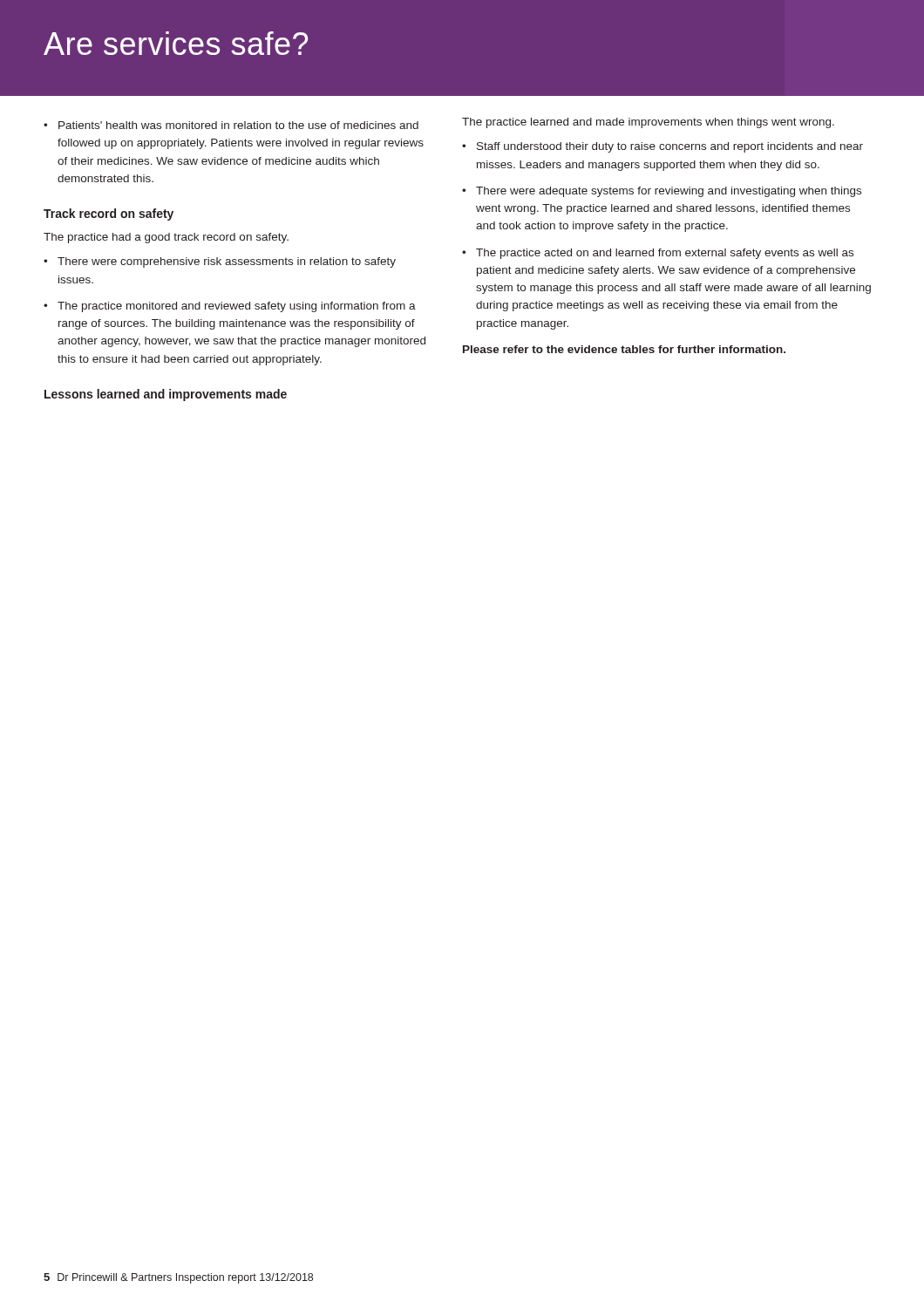
Task: Select the region starting "There were adequate systems for"
Action: 667,209
